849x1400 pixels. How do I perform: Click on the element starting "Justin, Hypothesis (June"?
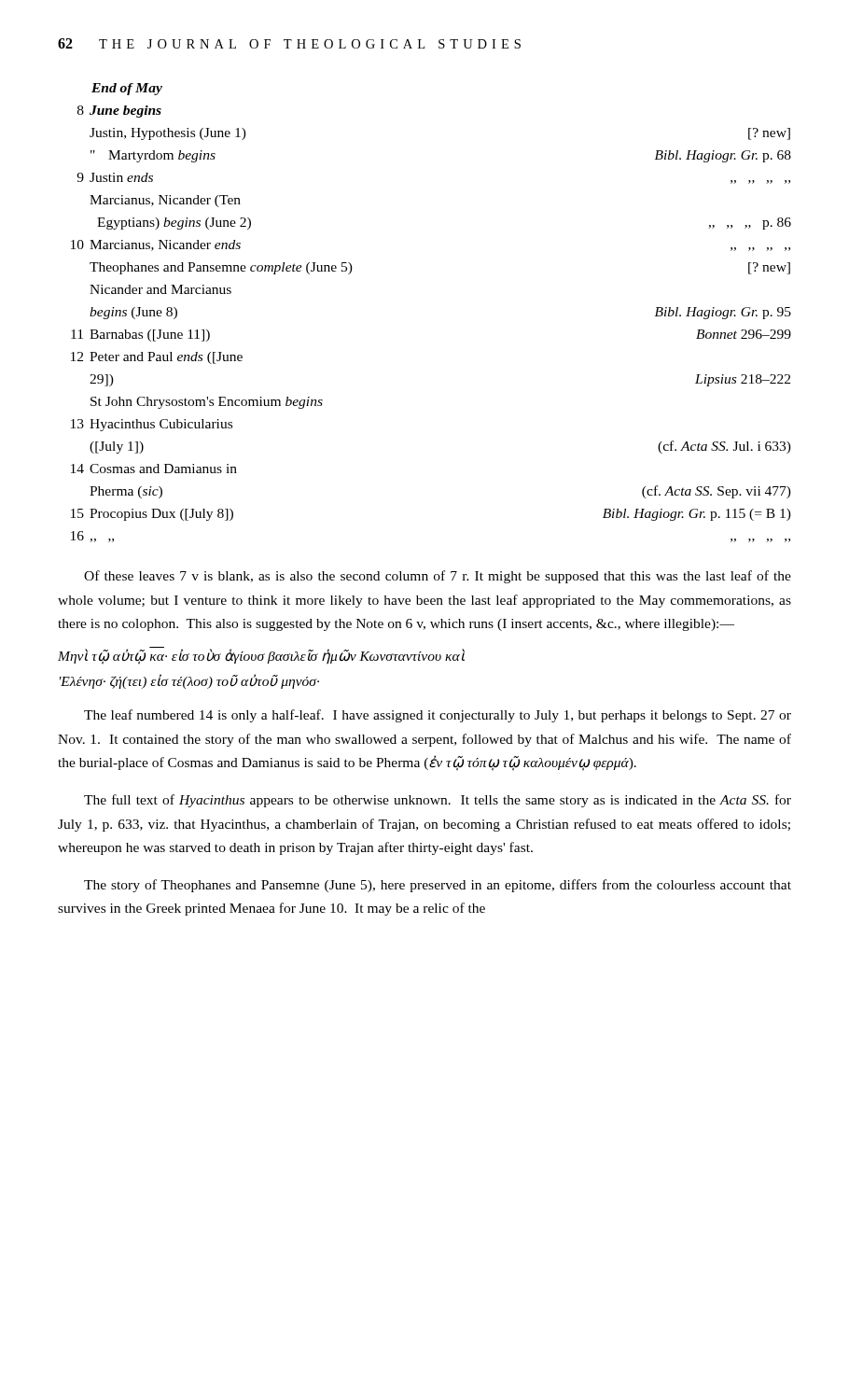click(165, 134)
